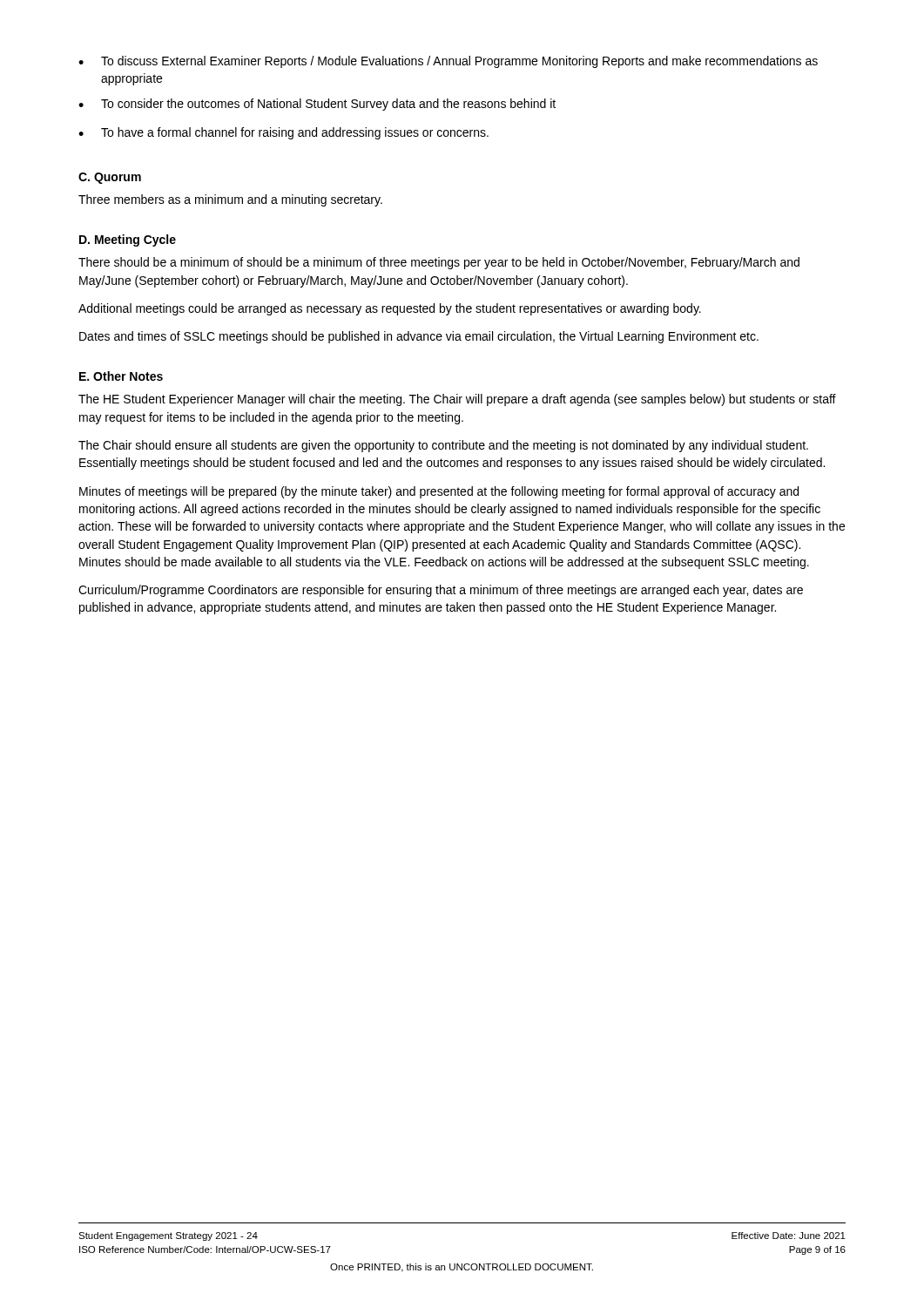Screen dimensions: 1307x924
Task: Find the list item with the text "• To discuss External Examiner Reports /"
Action: [x=462, y=70]
